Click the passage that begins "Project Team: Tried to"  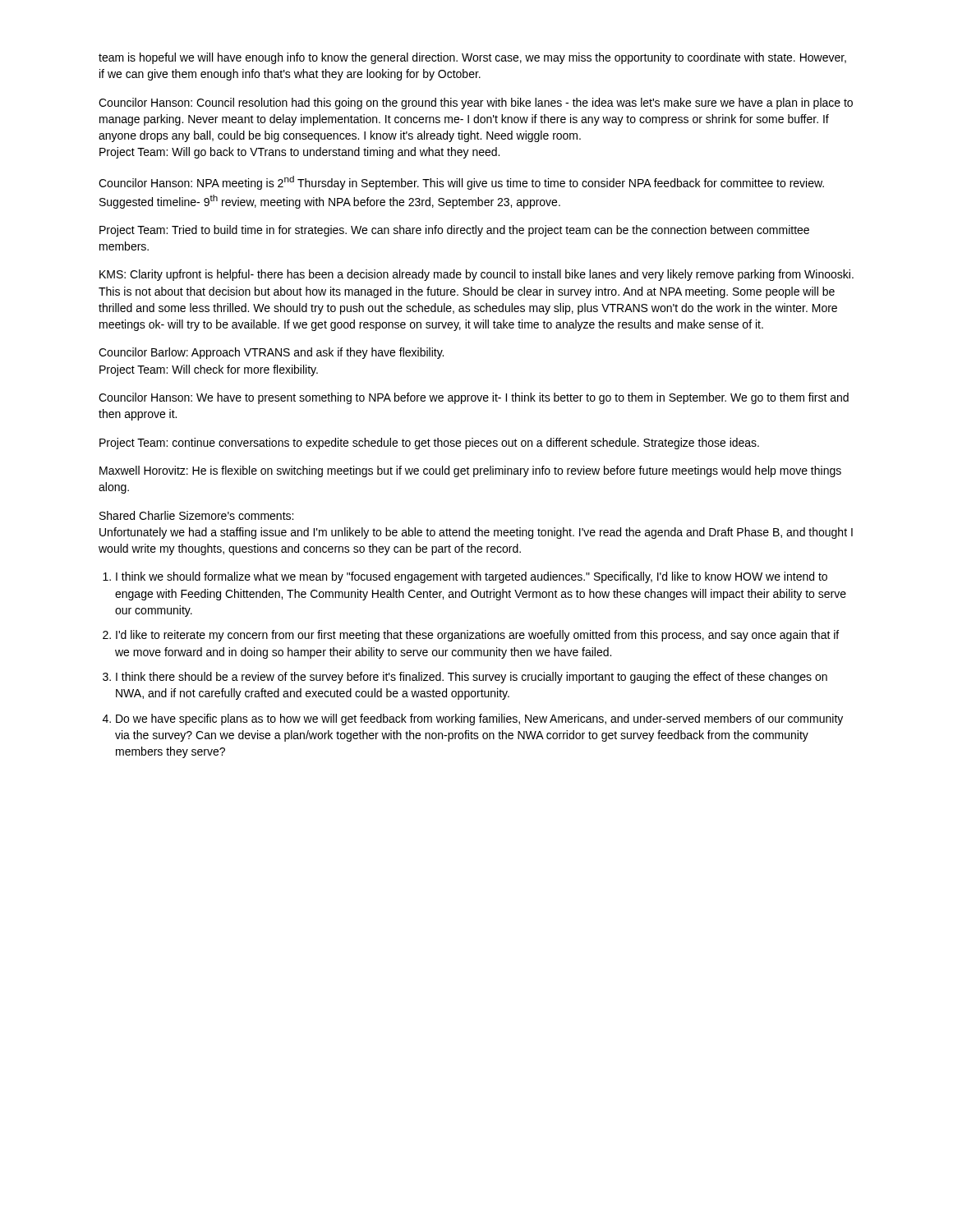pos(454,238)
